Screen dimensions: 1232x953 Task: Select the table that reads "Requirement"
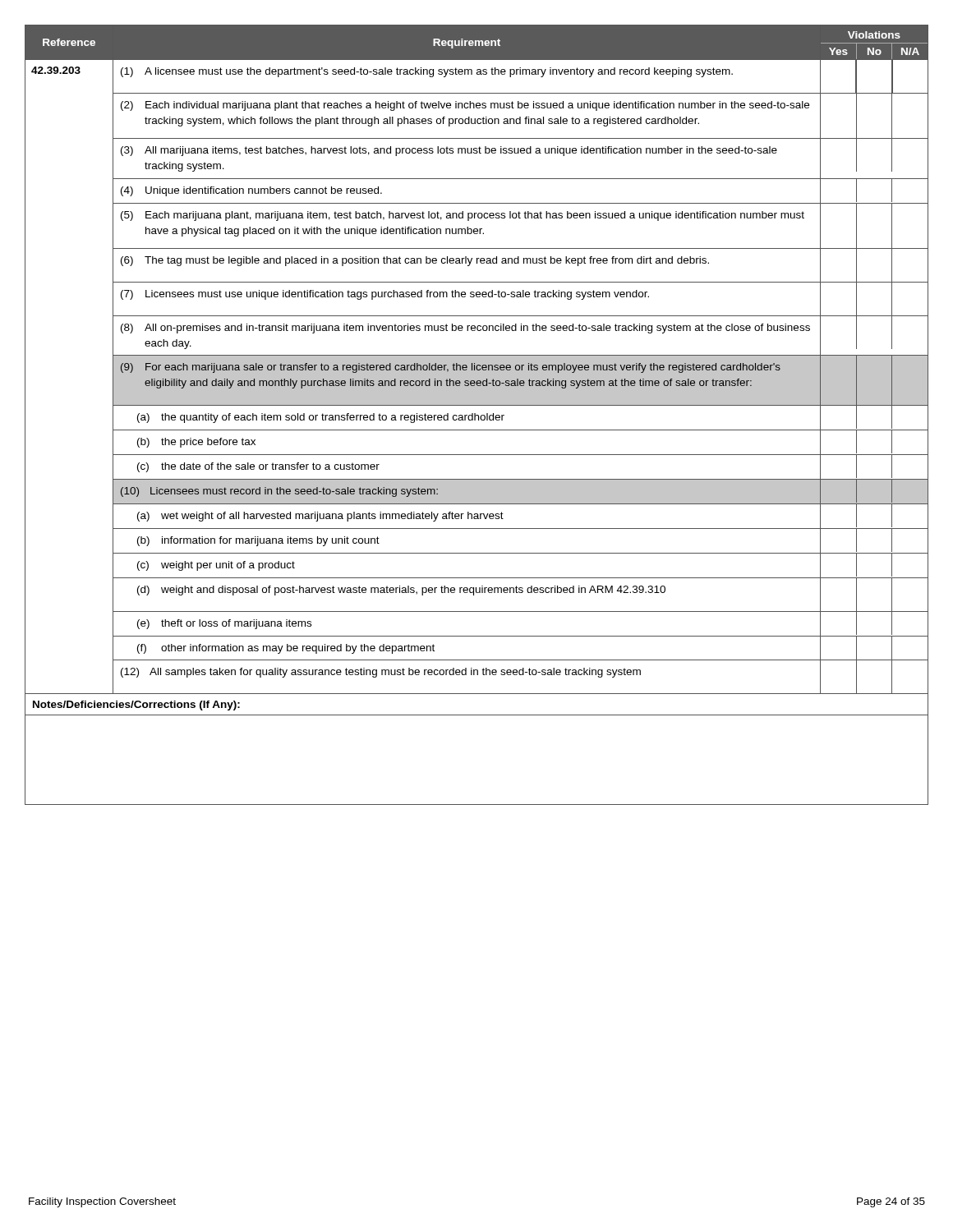(476, 415)
